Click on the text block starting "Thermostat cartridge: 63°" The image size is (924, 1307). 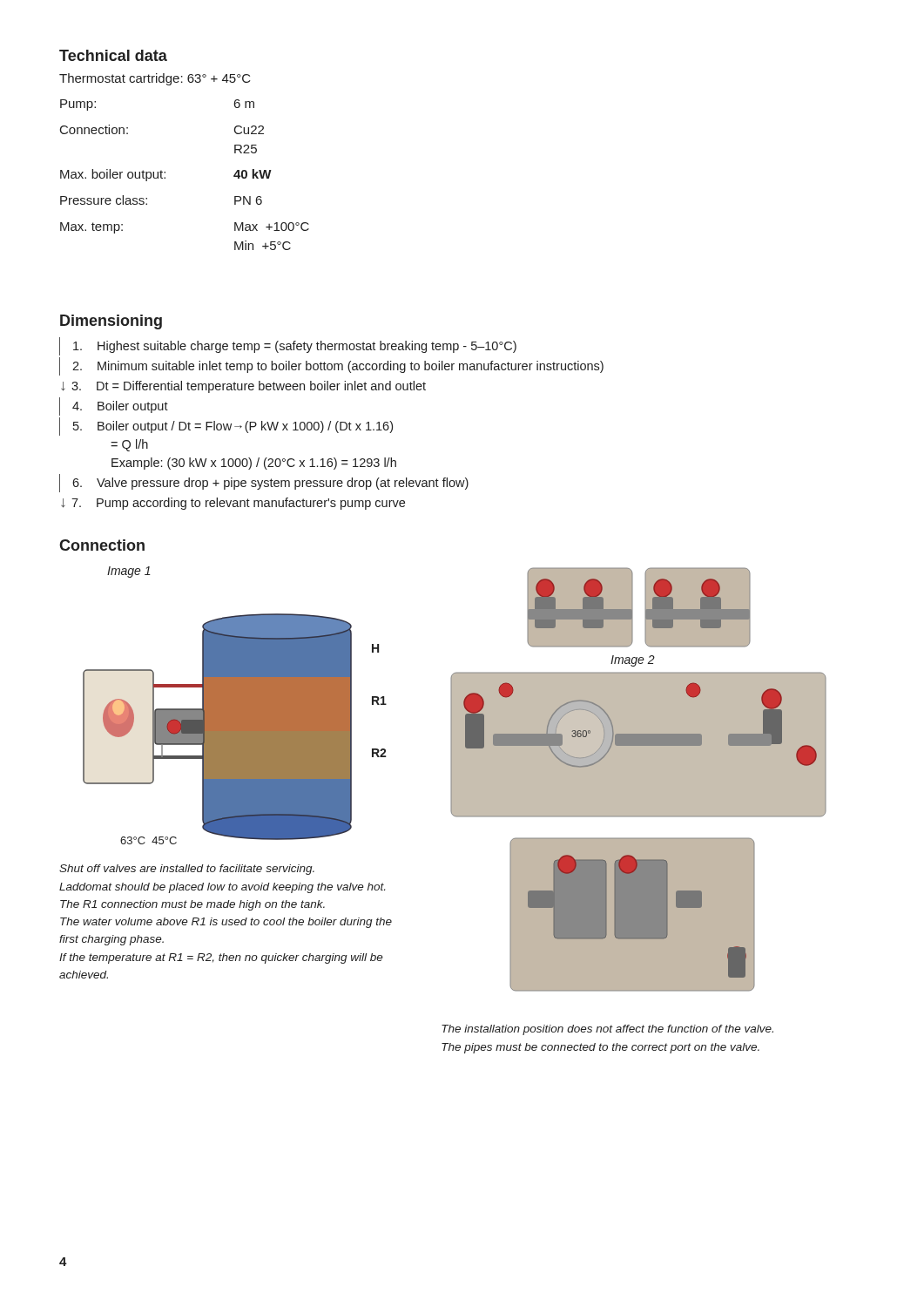[155, 78]
